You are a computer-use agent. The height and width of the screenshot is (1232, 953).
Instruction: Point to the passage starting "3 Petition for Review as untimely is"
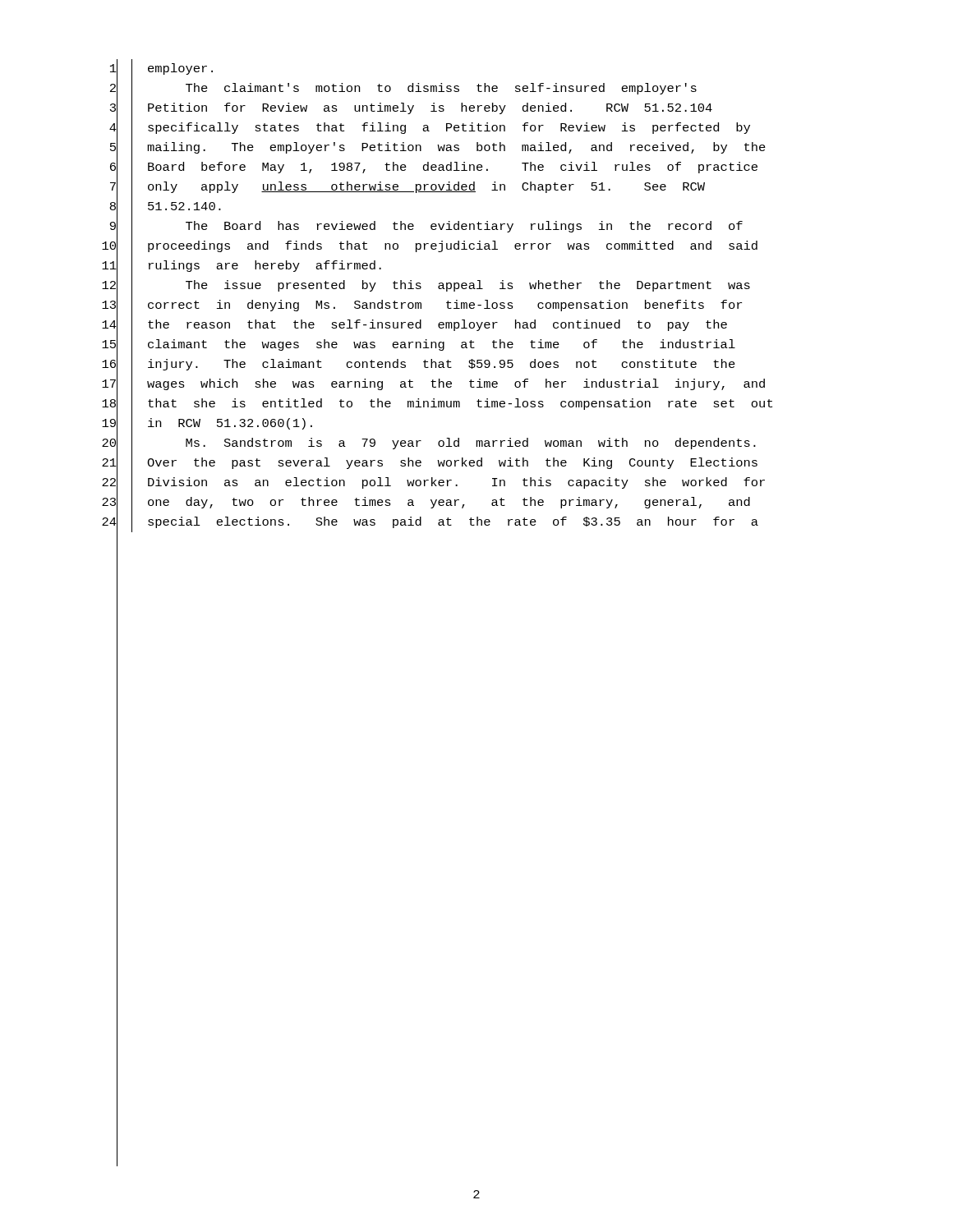tap(488, 108)
